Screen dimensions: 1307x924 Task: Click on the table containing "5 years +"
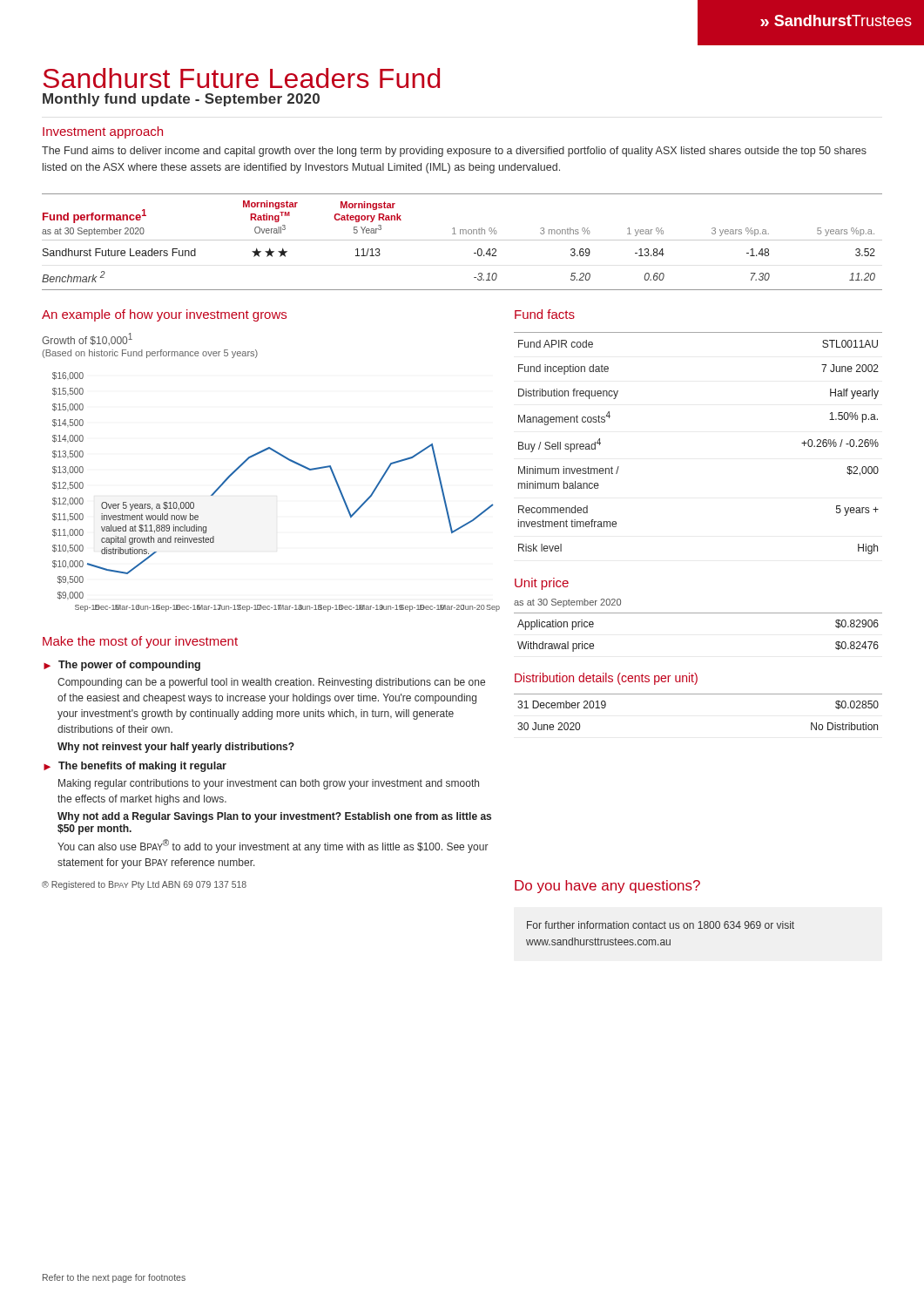point(698,447)
